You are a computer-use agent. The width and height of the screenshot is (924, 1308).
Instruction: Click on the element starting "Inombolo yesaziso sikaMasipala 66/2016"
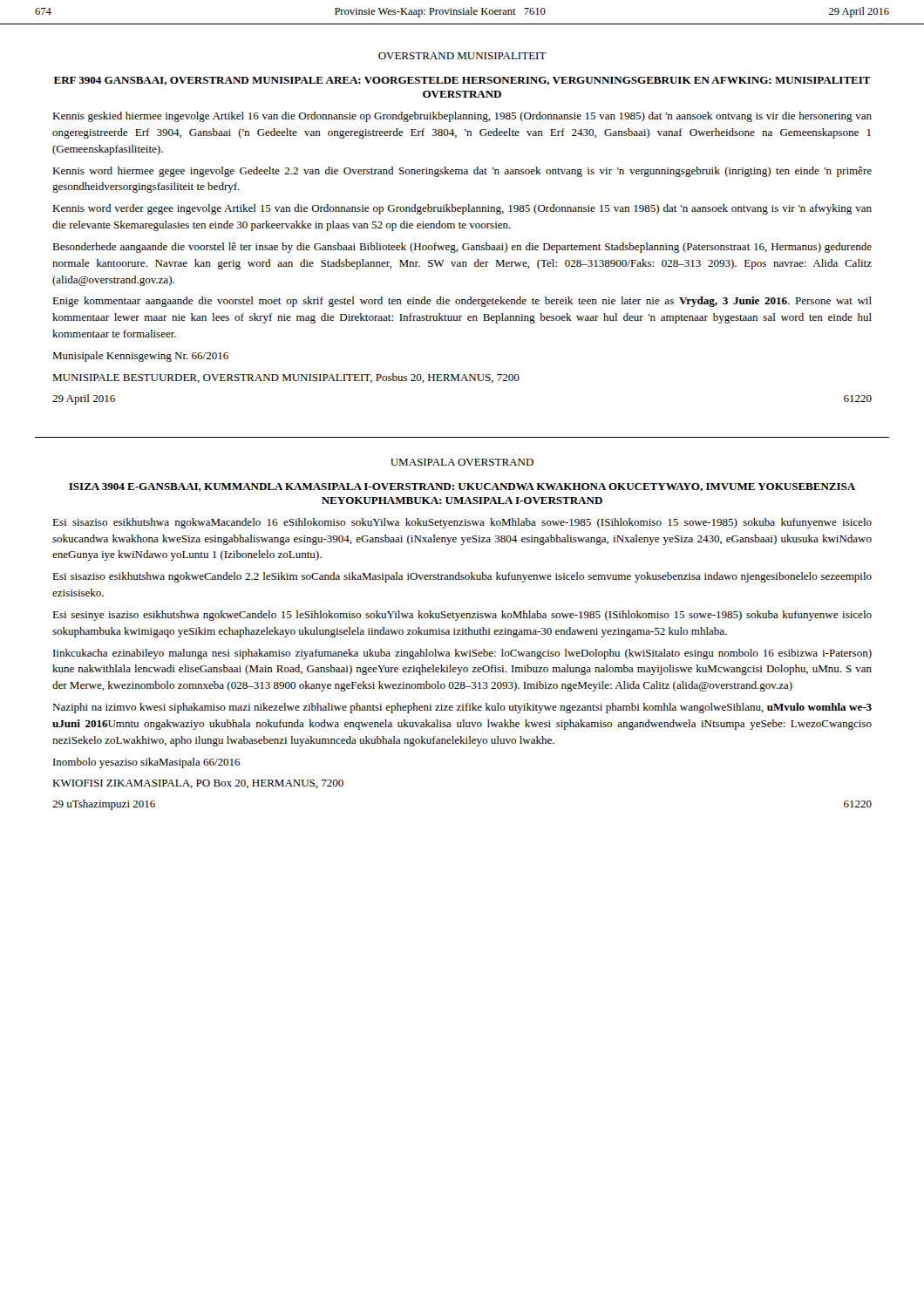click(x=146, y=761)
